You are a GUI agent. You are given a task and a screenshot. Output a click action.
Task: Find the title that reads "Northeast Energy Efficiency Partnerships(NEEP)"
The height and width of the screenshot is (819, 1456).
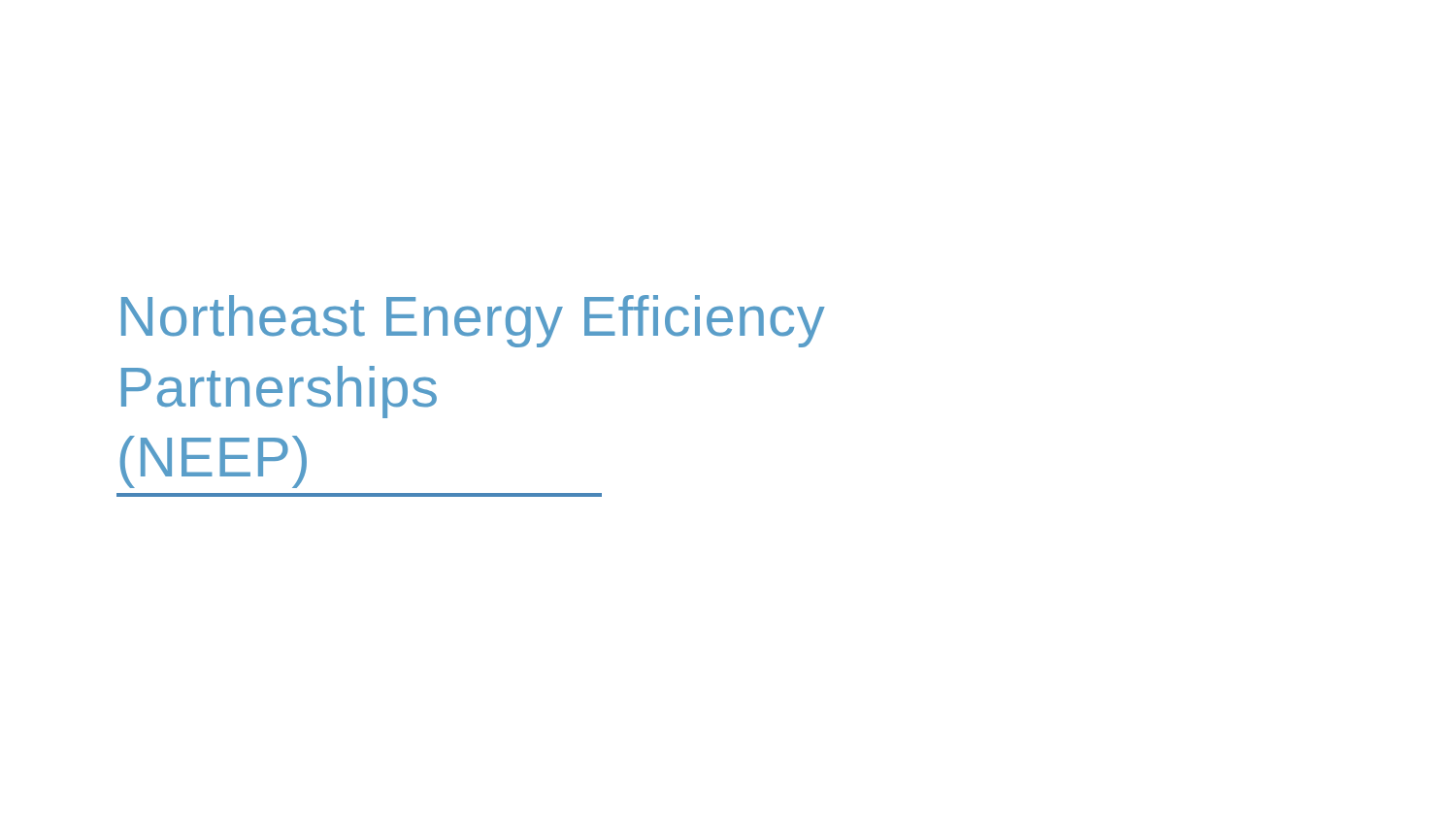click(x=473, y=321)
